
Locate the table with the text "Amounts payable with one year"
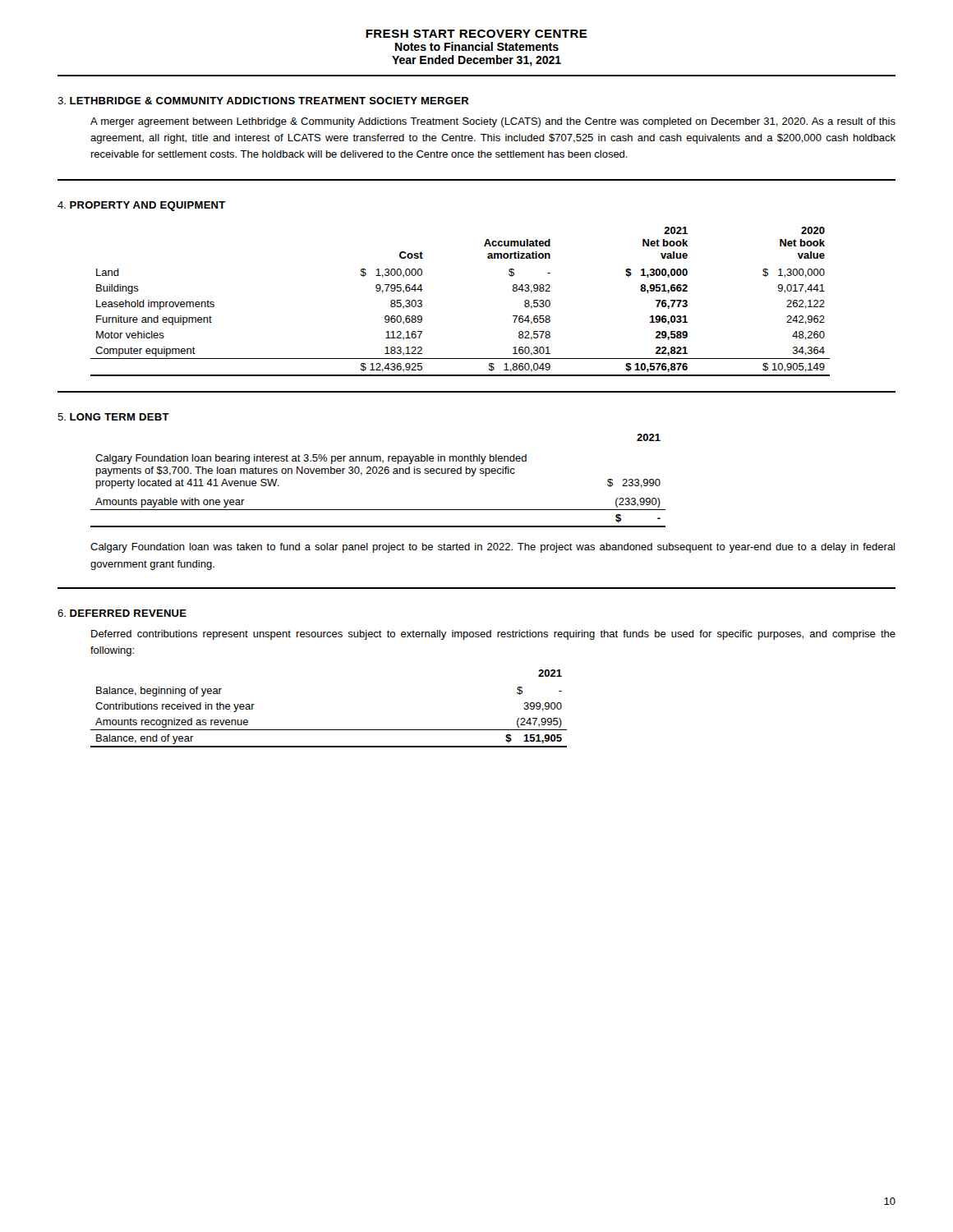coord(476,501)
